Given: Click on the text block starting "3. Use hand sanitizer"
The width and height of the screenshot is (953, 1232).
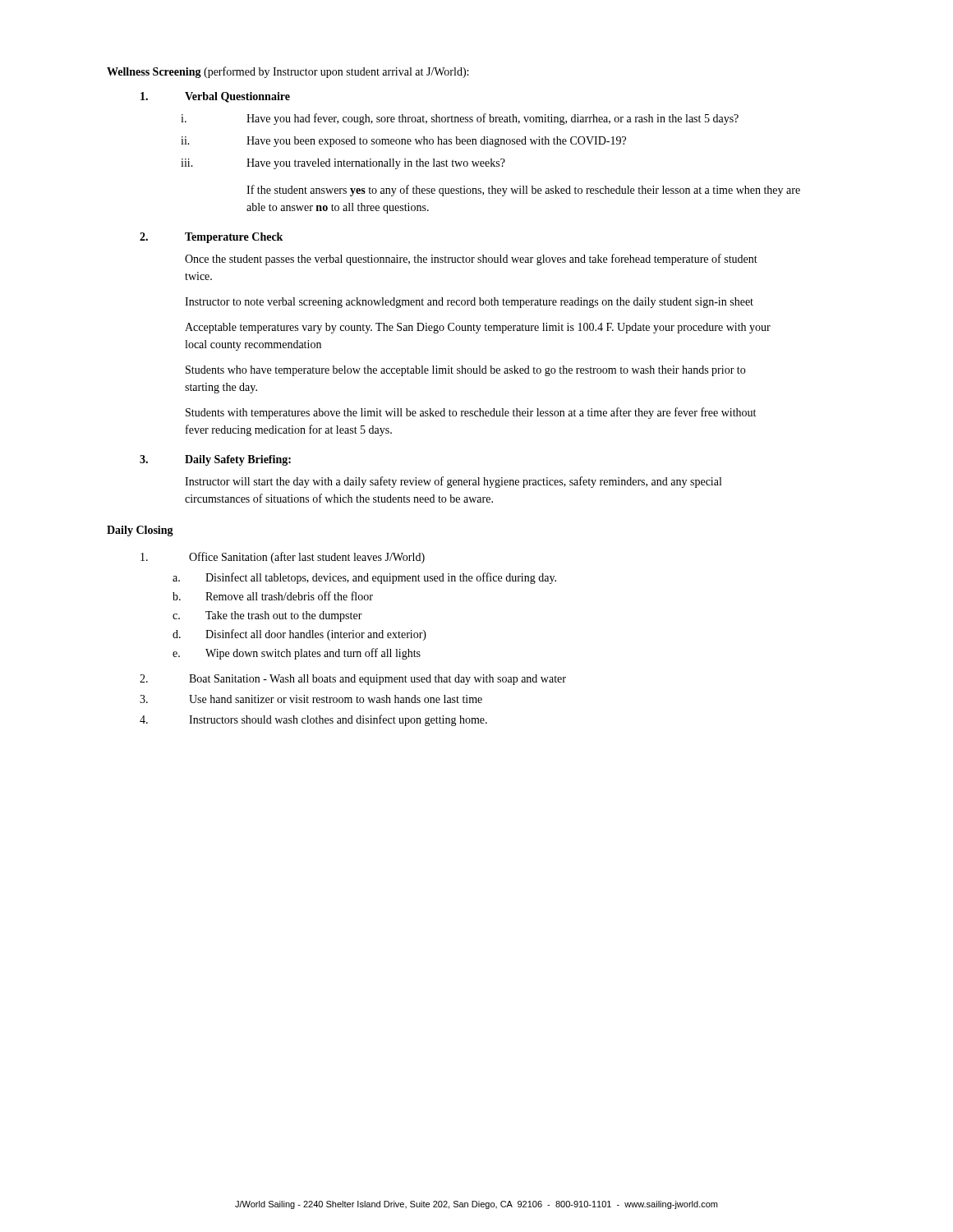Looking at the screenshot, I should click(295, 699).
